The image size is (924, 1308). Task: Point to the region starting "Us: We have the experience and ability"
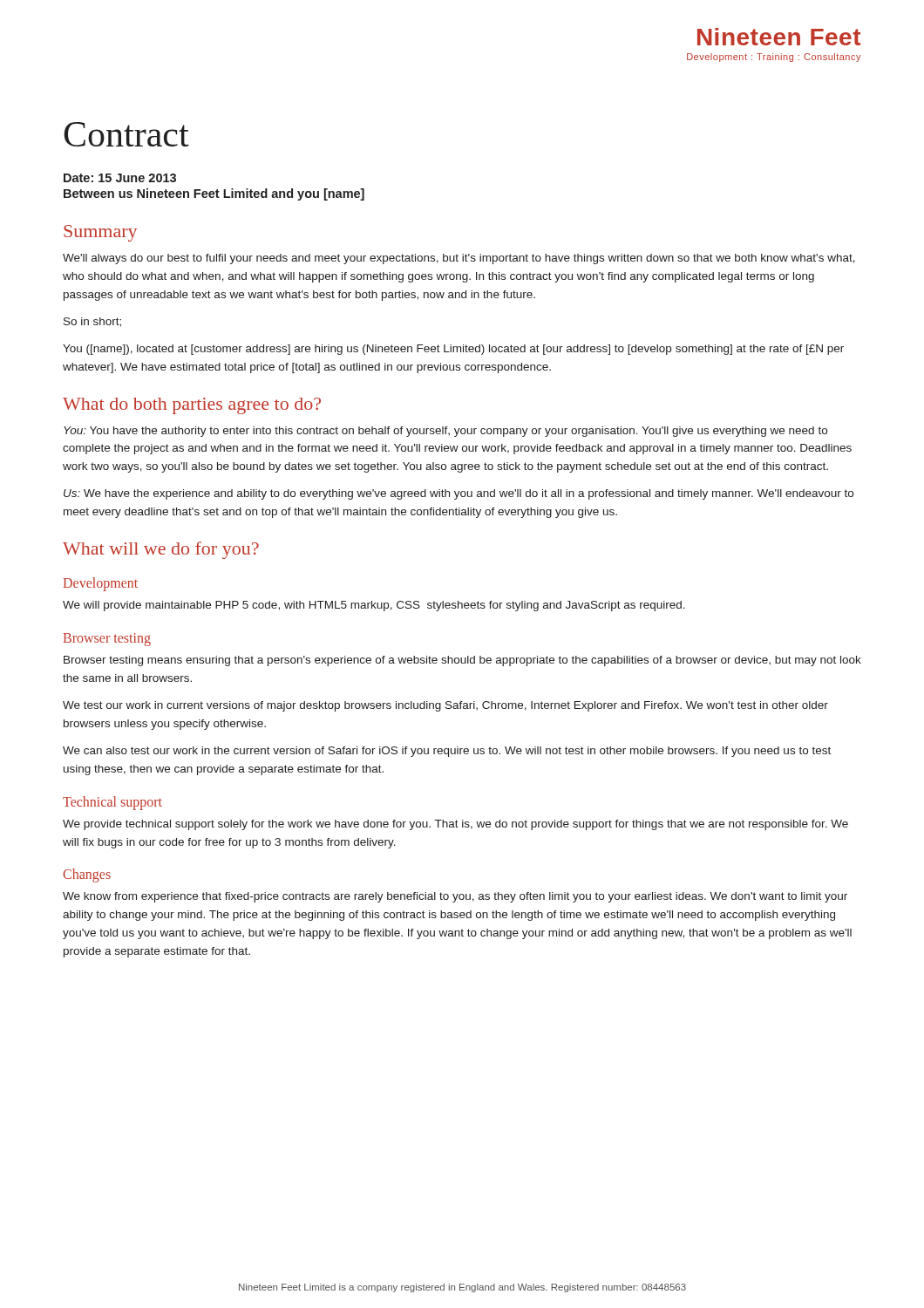[x=458, y=502]
